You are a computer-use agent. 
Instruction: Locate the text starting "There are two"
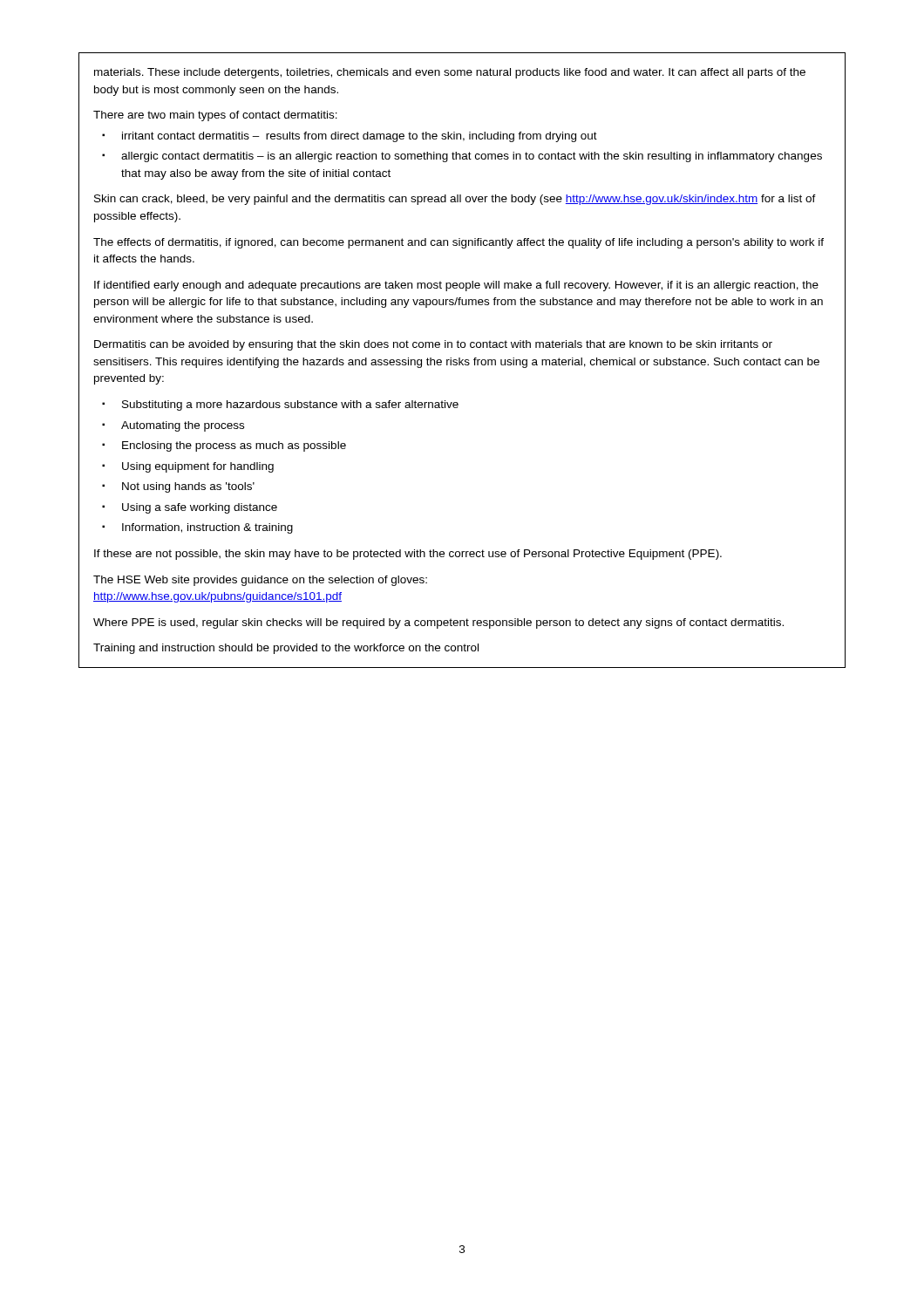pyautogui.click(x=216, y=115)
